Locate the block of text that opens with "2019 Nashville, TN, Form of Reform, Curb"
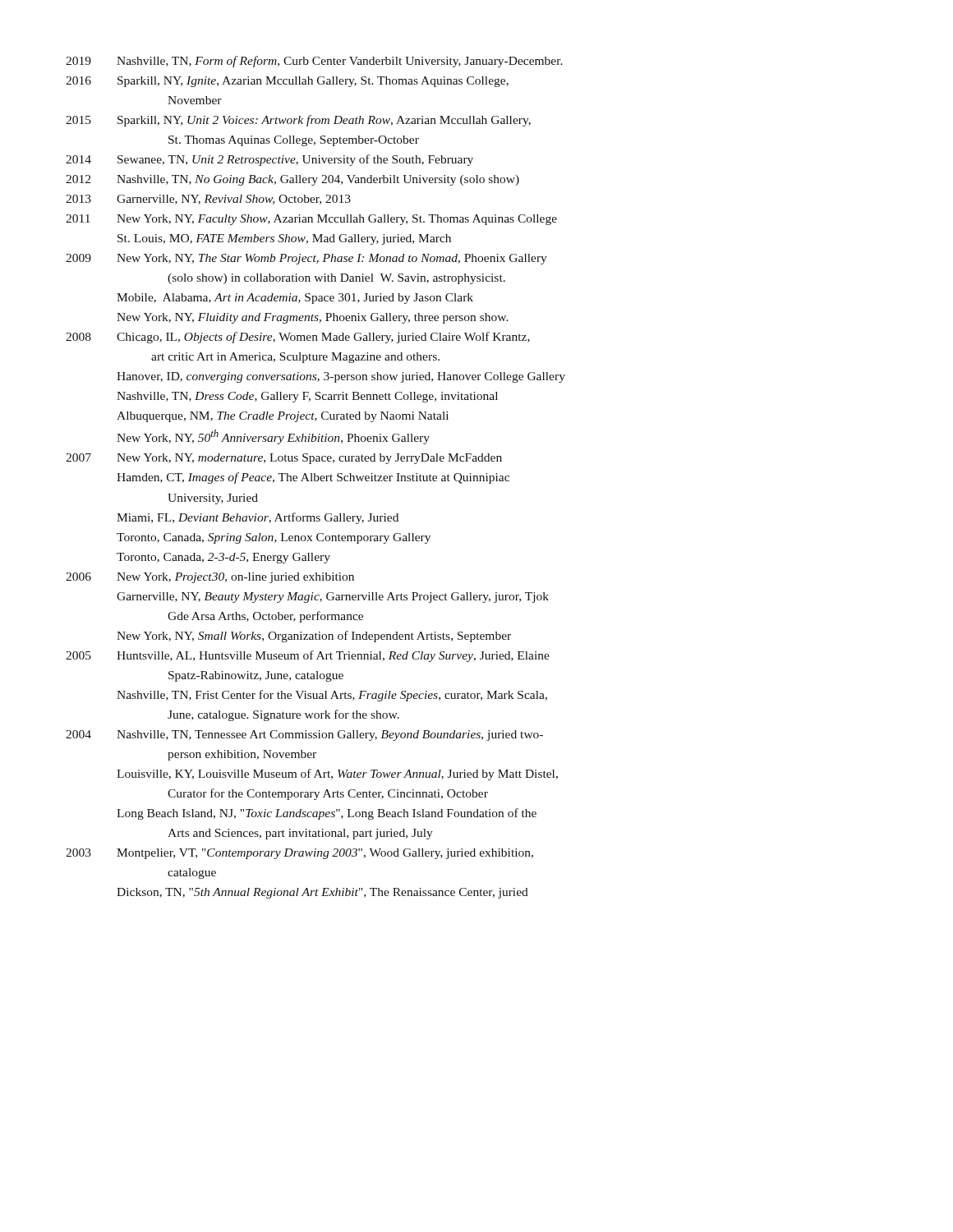The image size is (953, 1232). 476,61
